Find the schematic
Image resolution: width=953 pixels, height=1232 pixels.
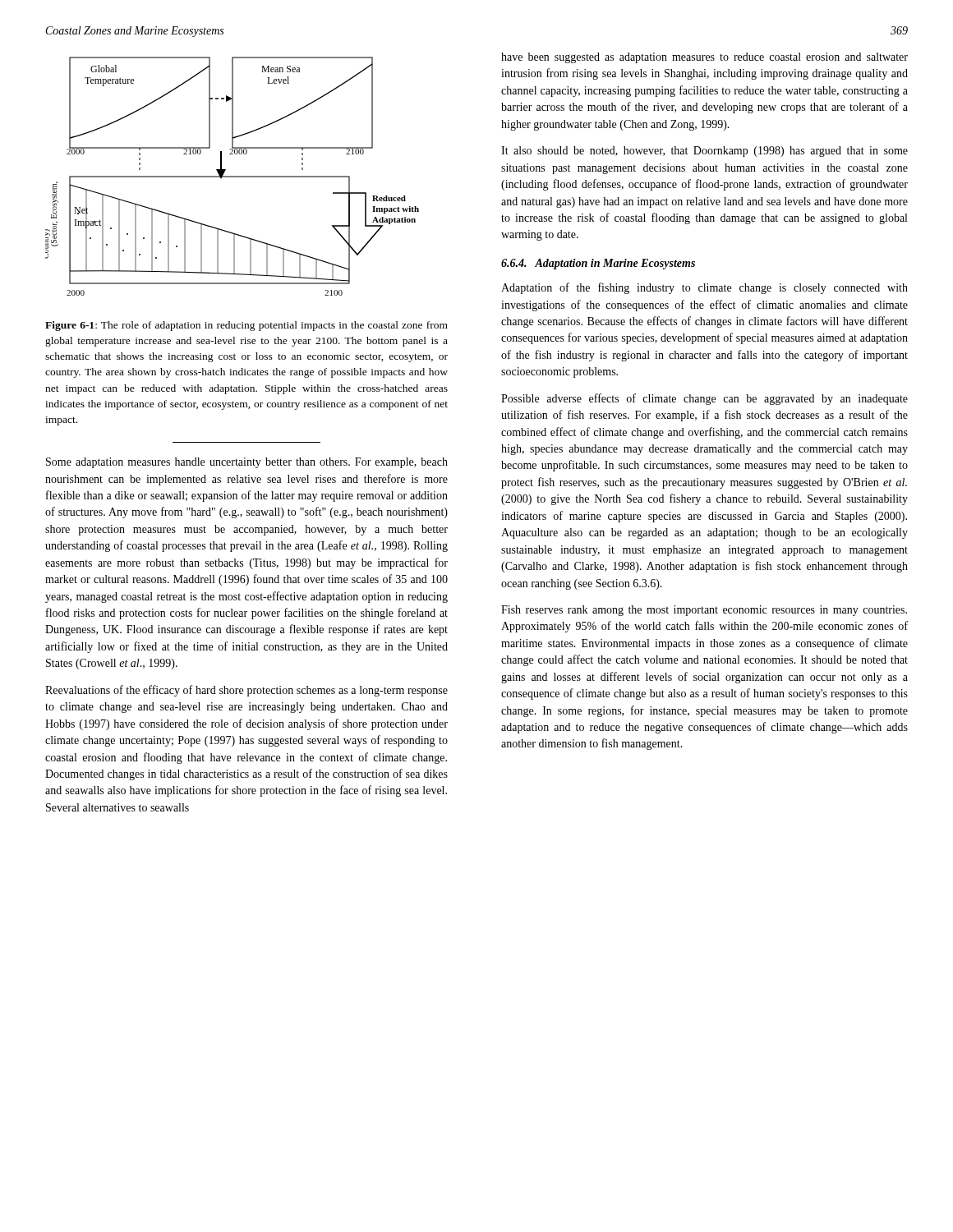(242, 179)
